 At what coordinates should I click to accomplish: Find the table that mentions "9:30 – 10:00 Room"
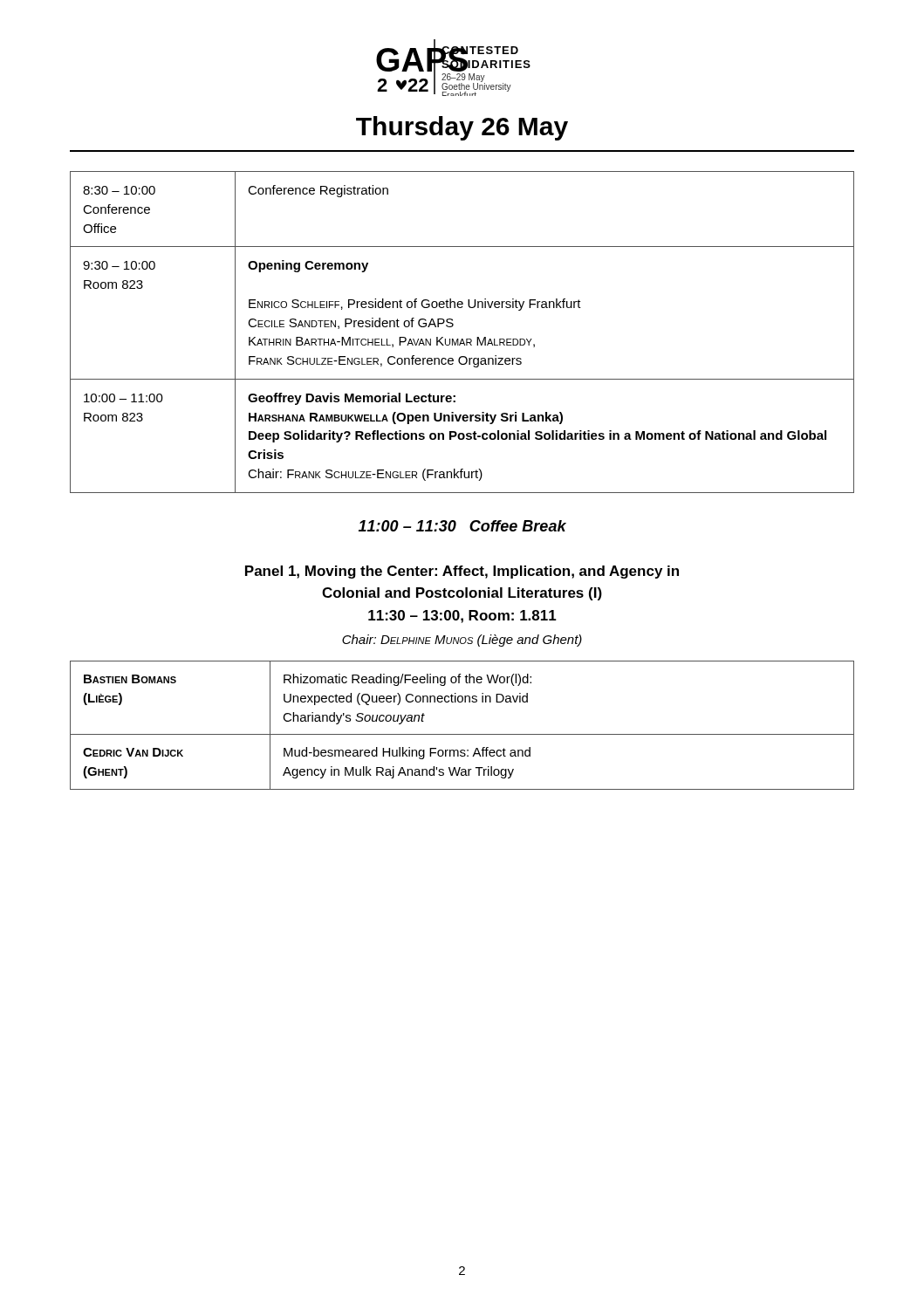tap(462, 332)
